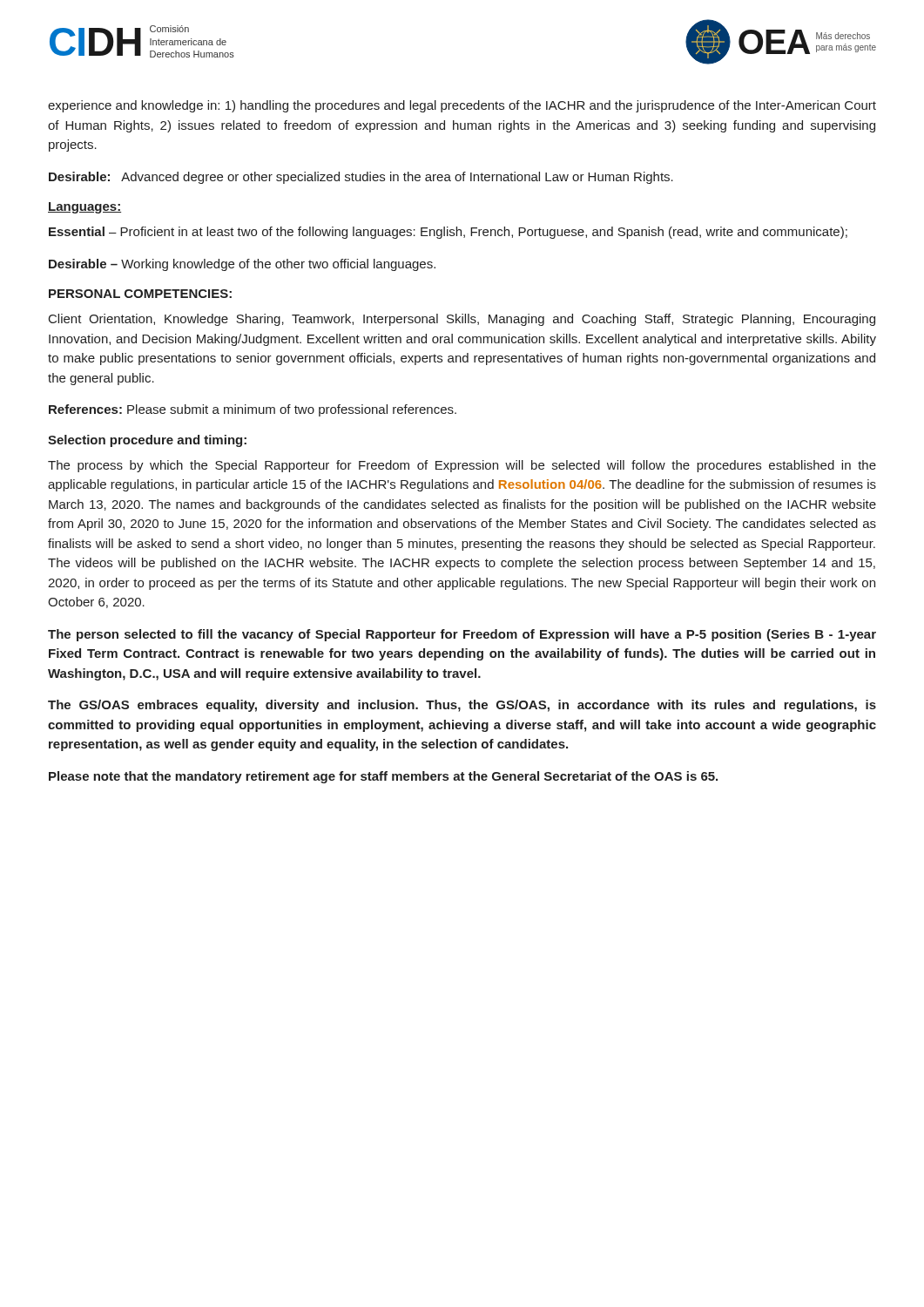Point to "PERSONAL COMPETENCIES:"

tap(140, 293)
